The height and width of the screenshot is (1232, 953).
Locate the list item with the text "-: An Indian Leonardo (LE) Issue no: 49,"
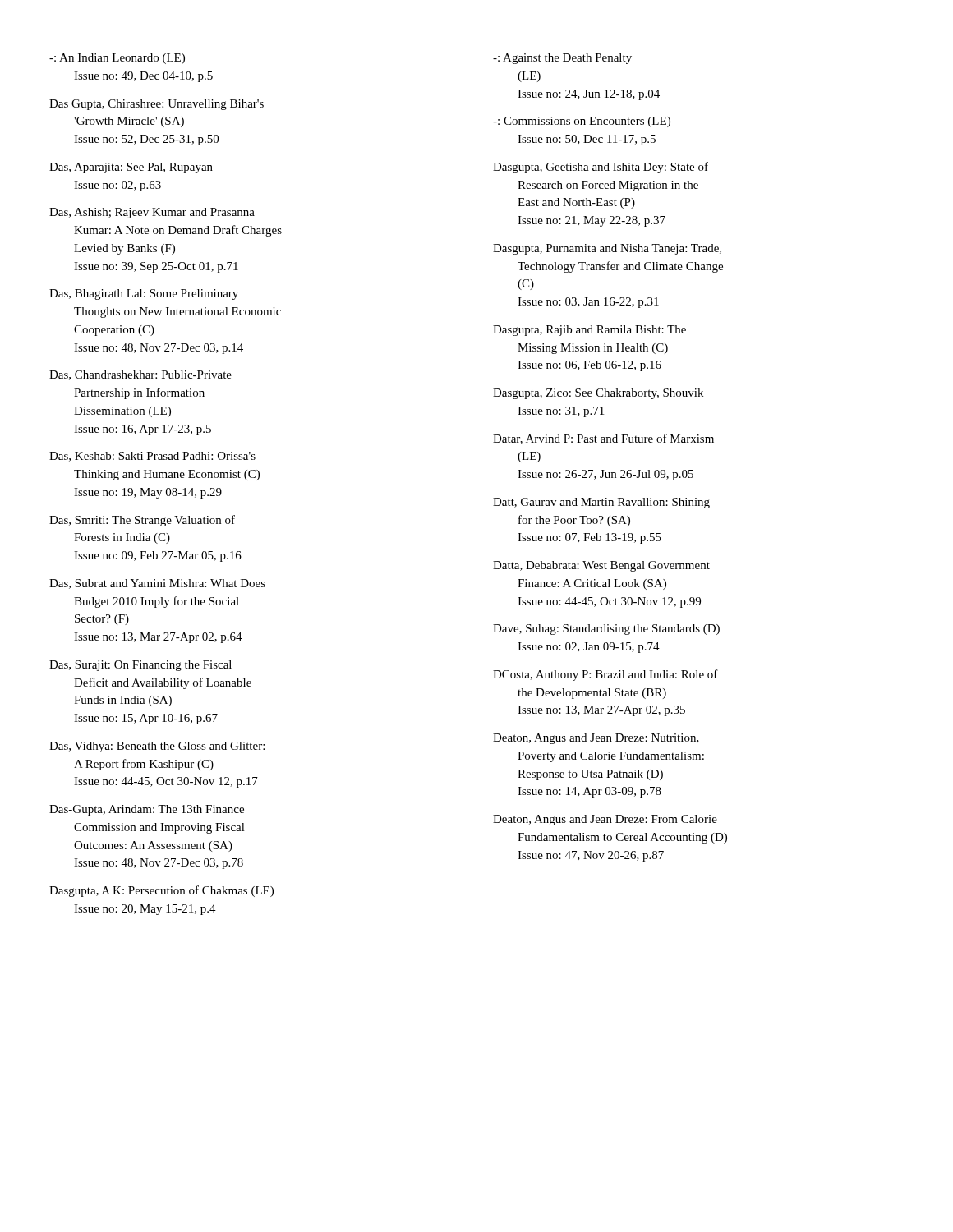coord(131,66)
